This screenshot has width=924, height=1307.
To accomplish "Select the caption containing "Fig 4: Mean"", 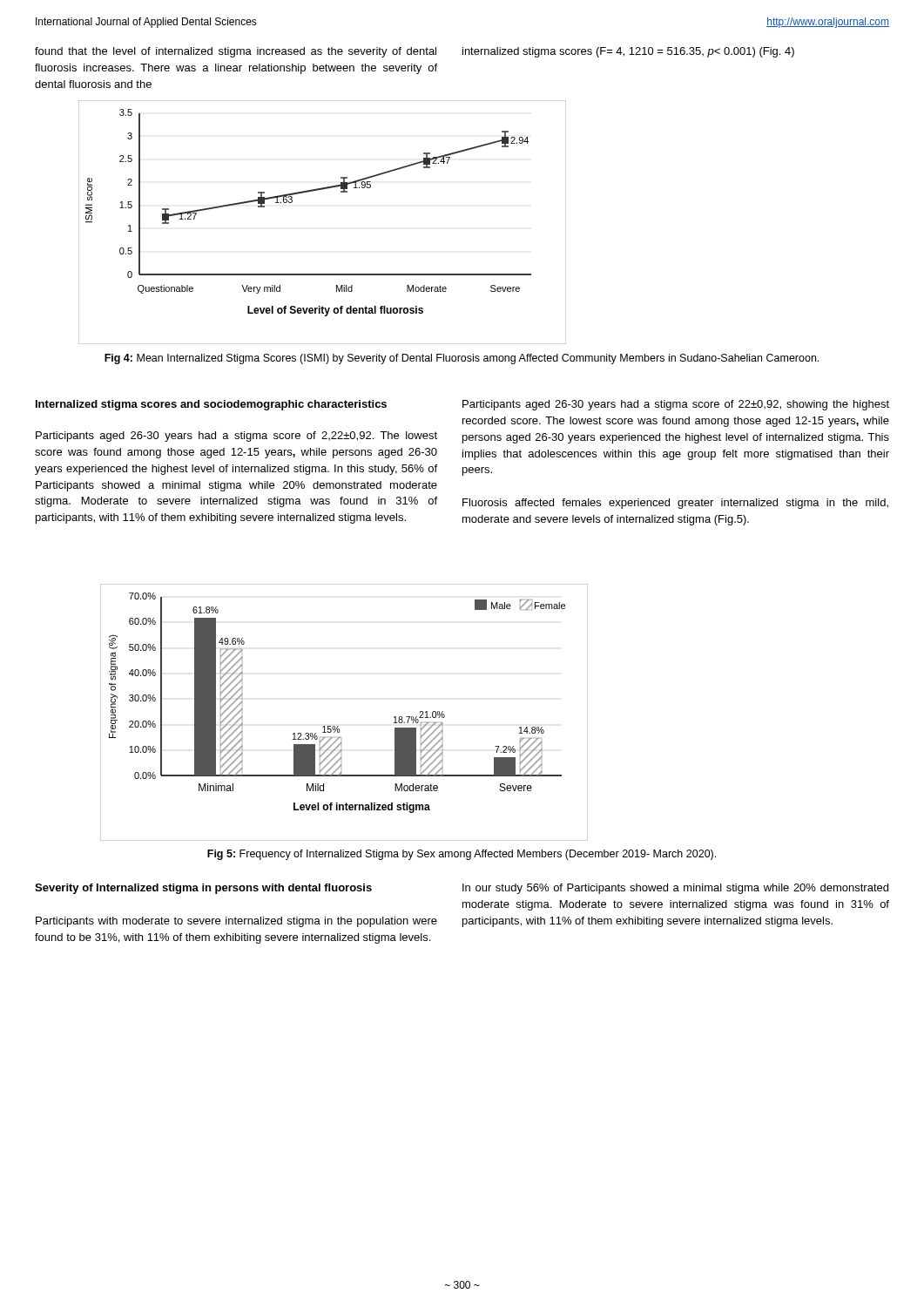I will 462,358.
